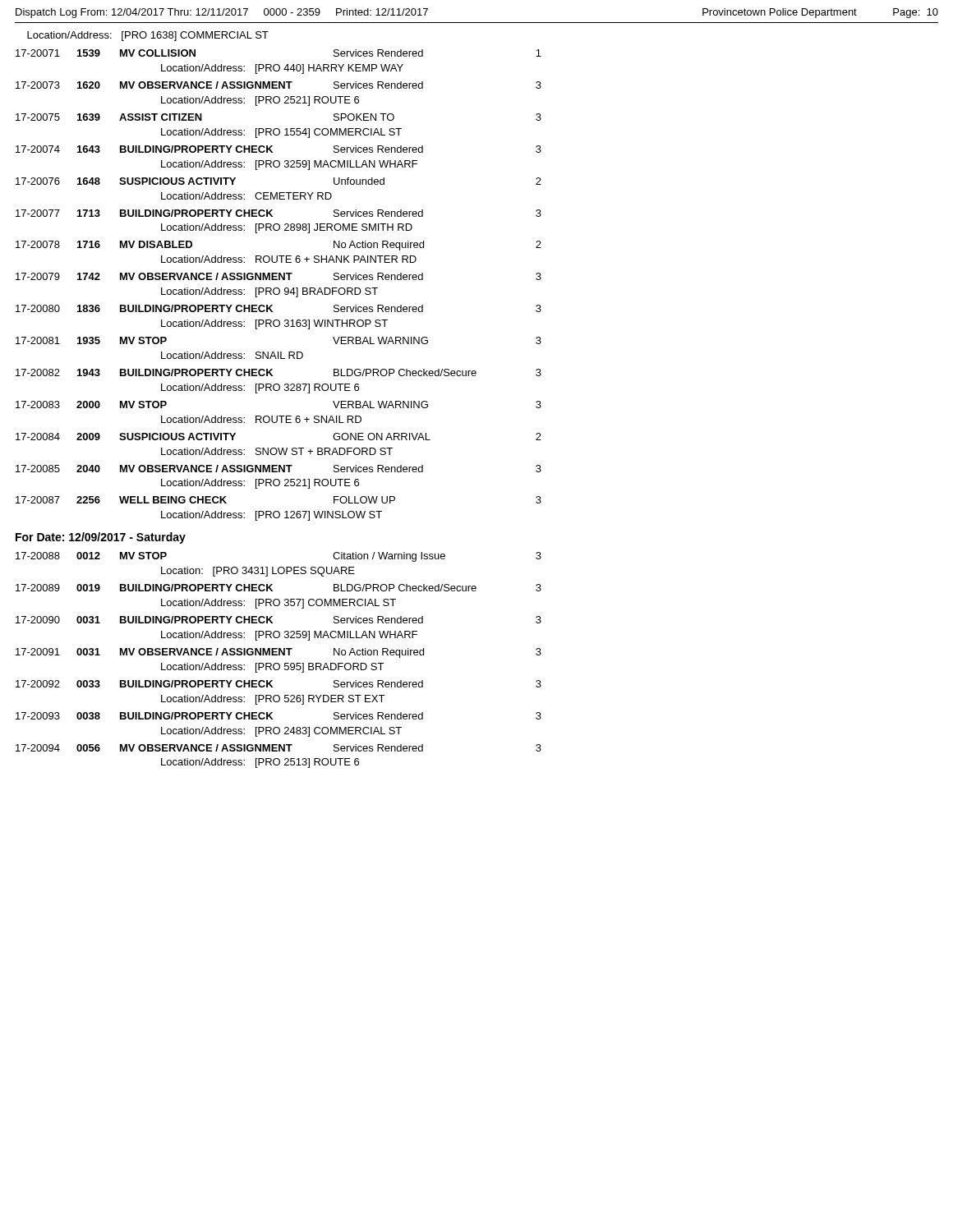Screen dimensions: 1232x953
Task: Find the list item with the text "17-20094 0056 MV OBSERVANCE"
Action: pyautogui.click(x=279, y=748)
